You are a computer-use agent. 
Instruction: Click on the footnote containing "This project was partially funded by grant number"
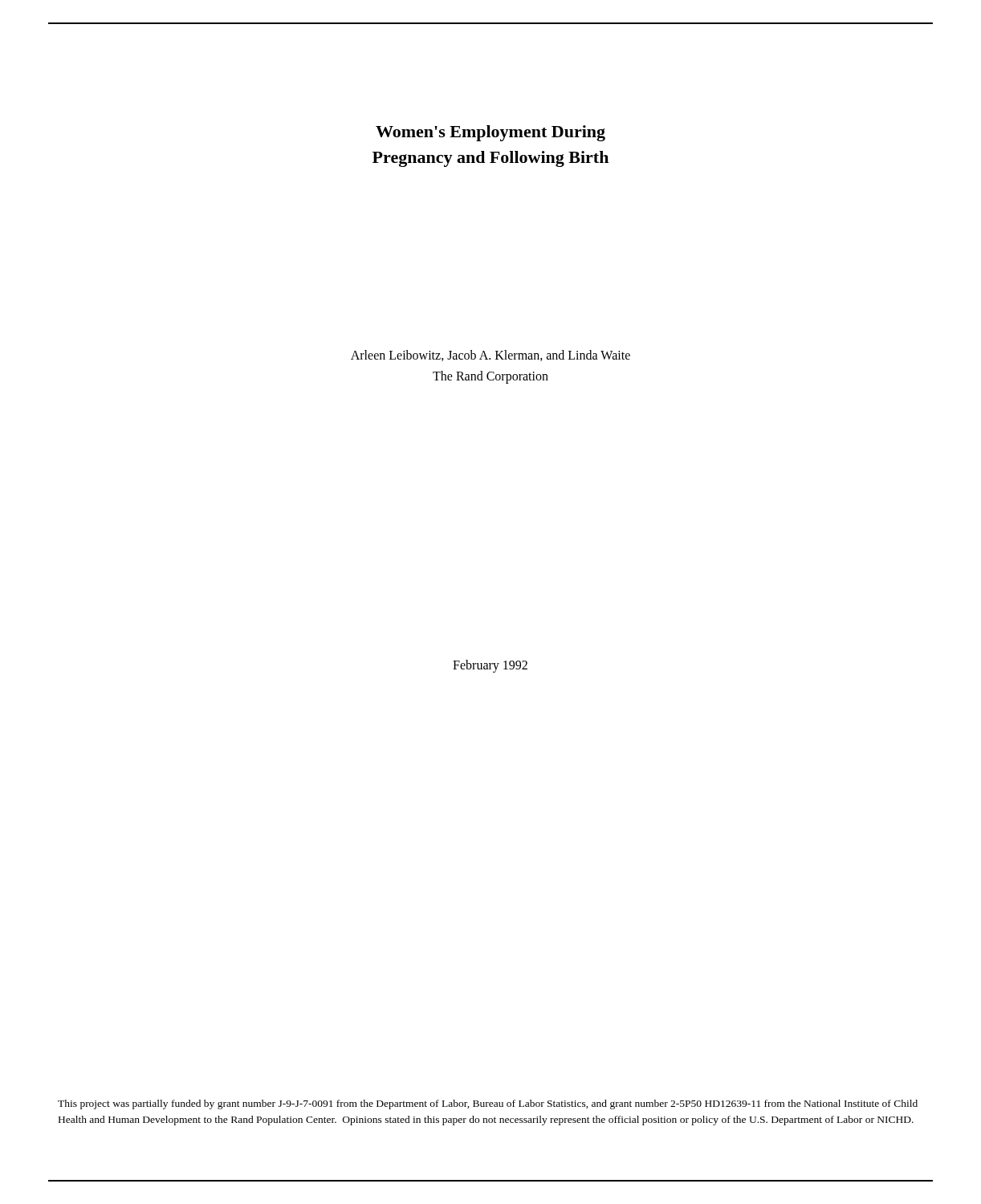pyautogui.click(x=488, y=1111)
